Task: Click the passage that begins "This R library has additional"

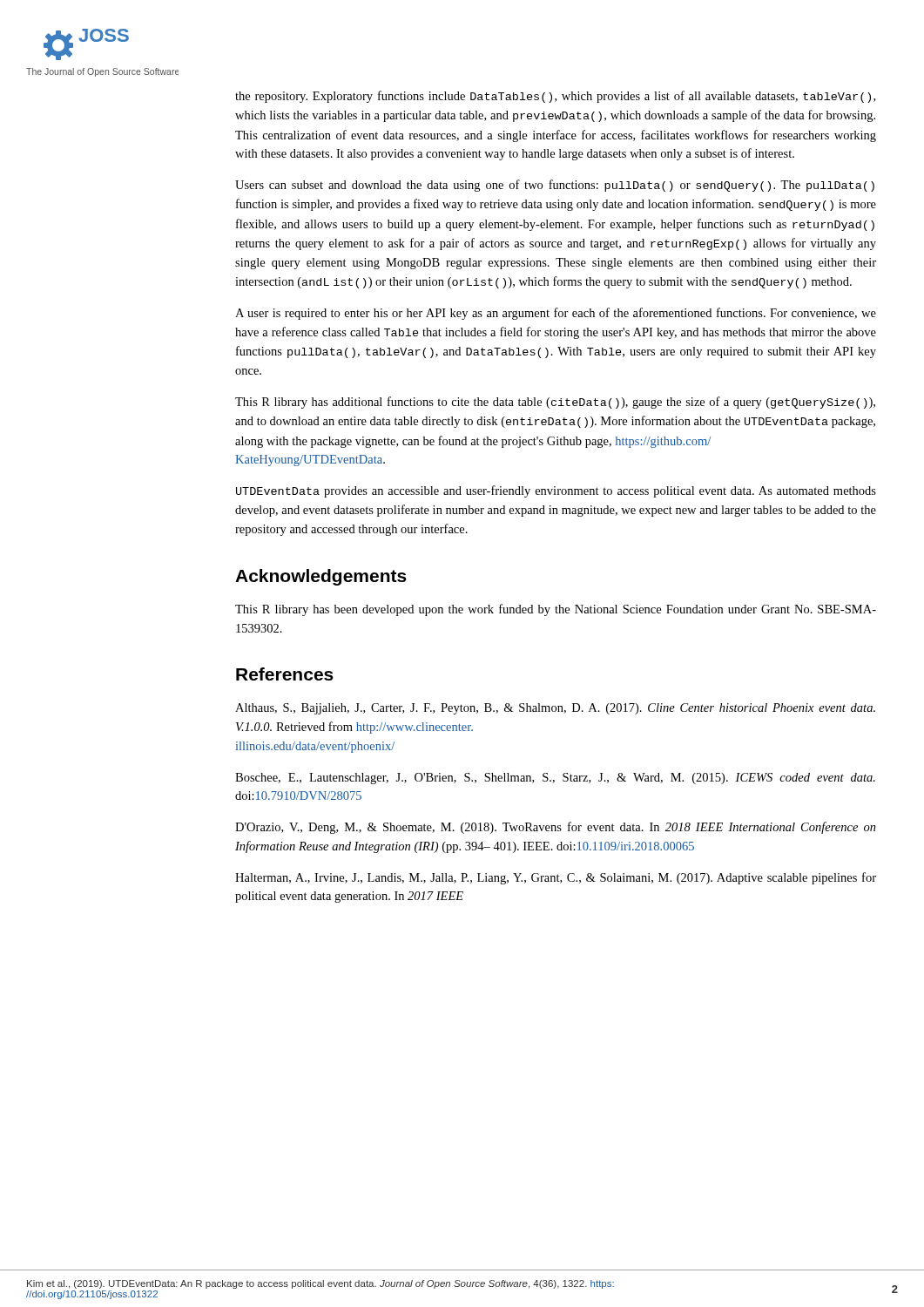Action: [x=556, y=431]
